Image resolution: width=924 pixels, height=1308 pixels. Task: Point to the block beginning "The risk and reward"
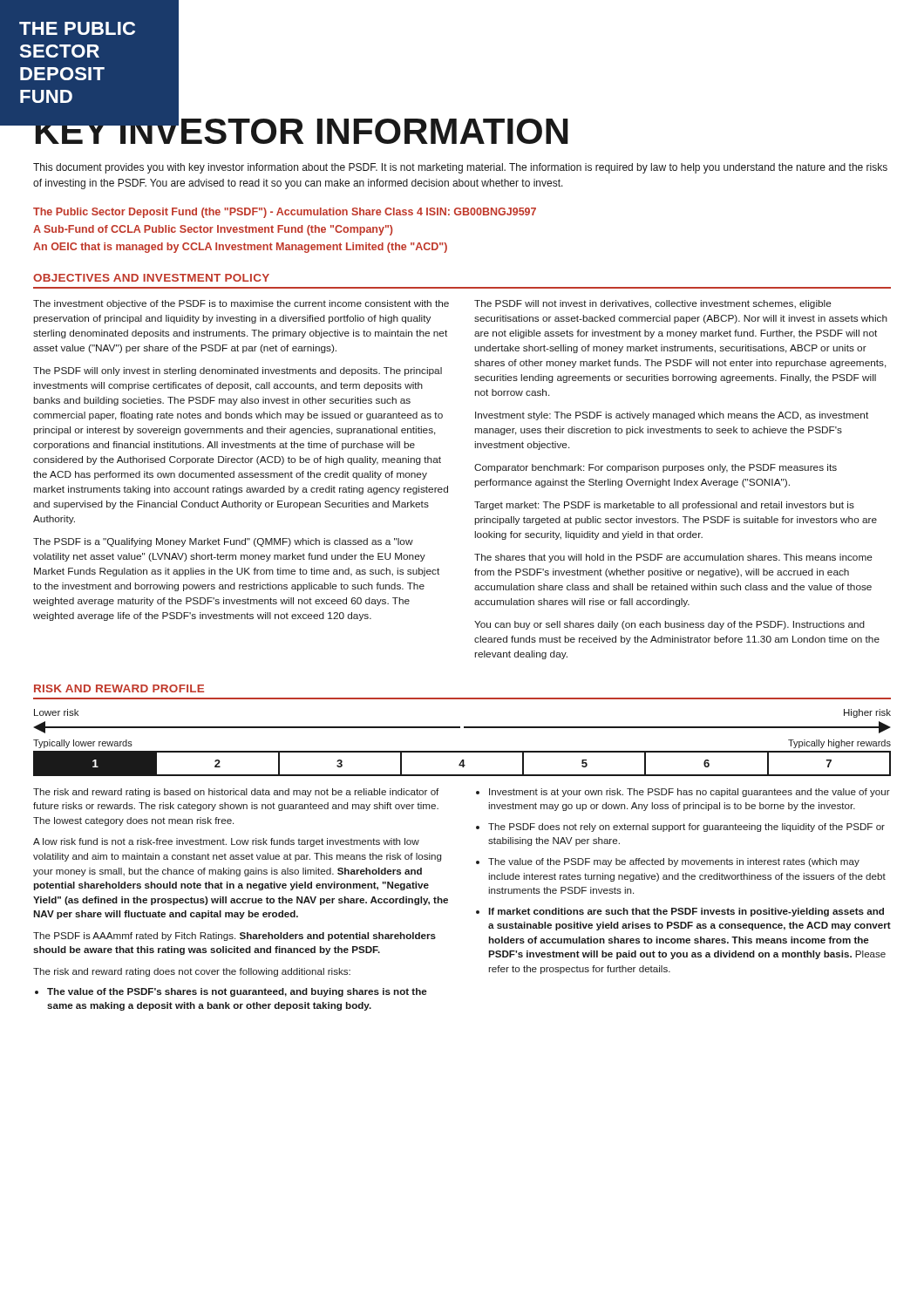(x=241, y=882)
